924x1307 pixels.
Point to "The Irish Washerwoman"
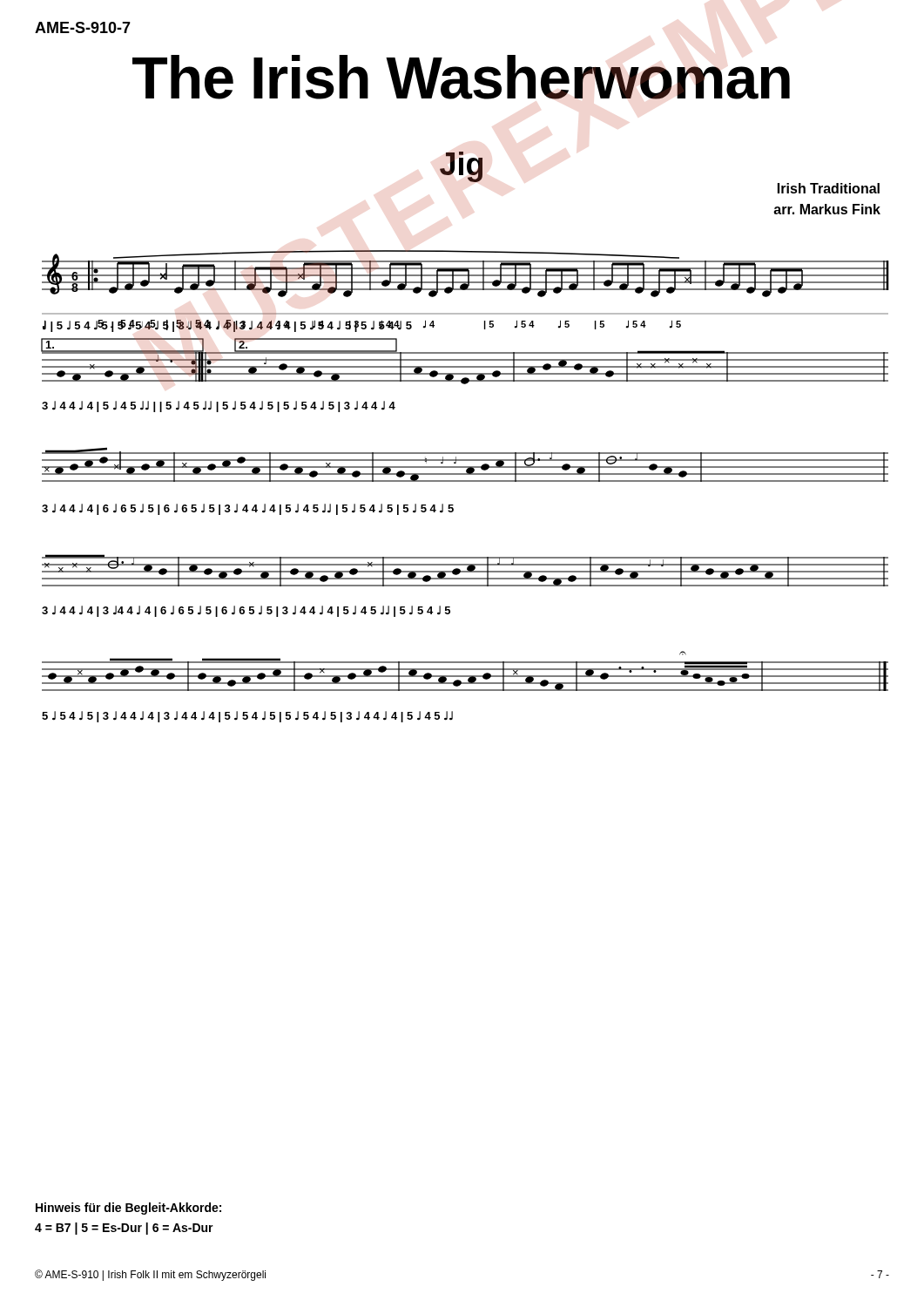click(462, 78)
